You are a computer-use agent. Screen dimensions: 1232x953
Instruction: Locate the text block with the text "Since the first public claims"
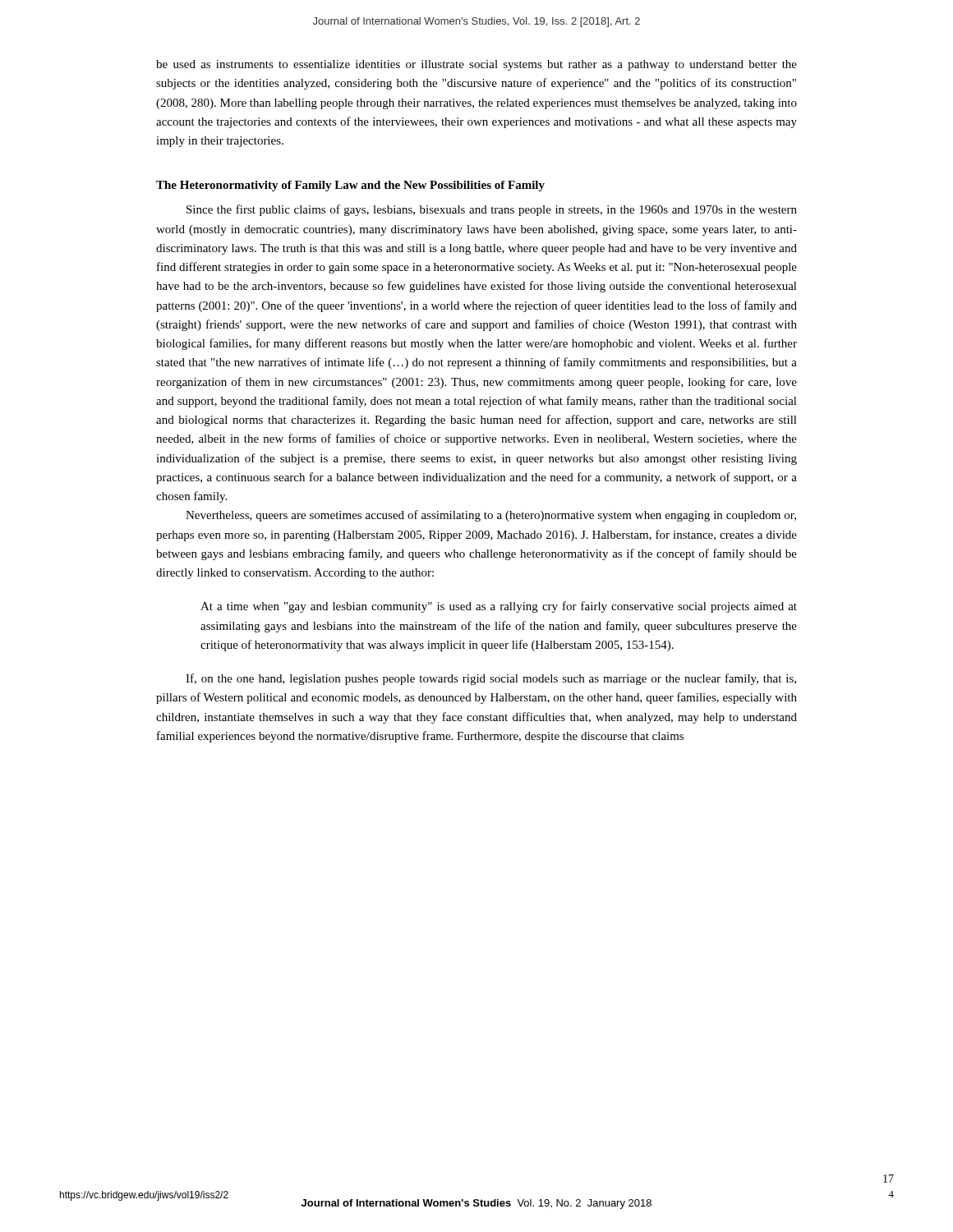click(x=476, y=353)
